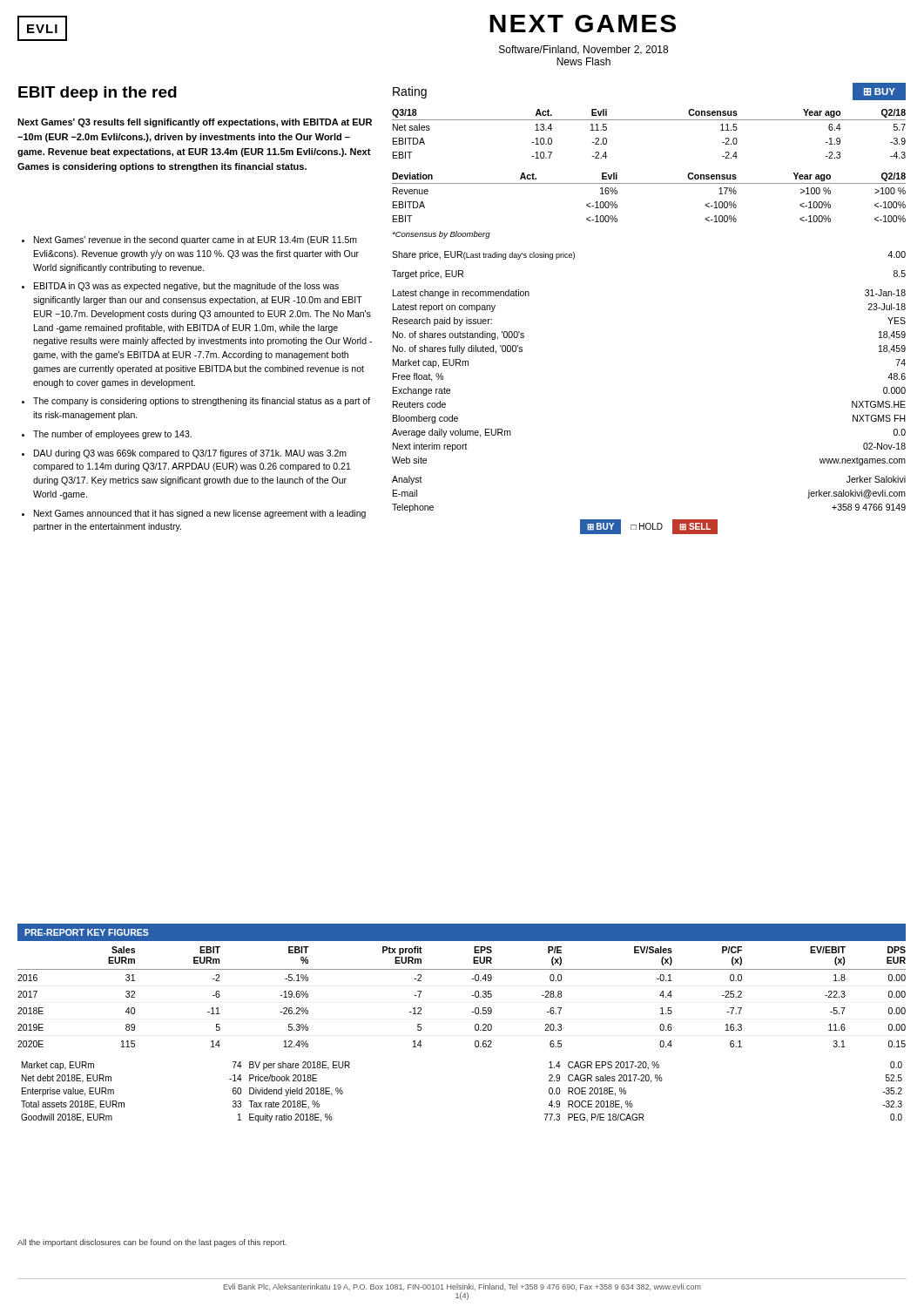Viewport: 924px width, 1307px height.
Task: Click where it says "NEXT GAMES"
Action: coord(584,24)
